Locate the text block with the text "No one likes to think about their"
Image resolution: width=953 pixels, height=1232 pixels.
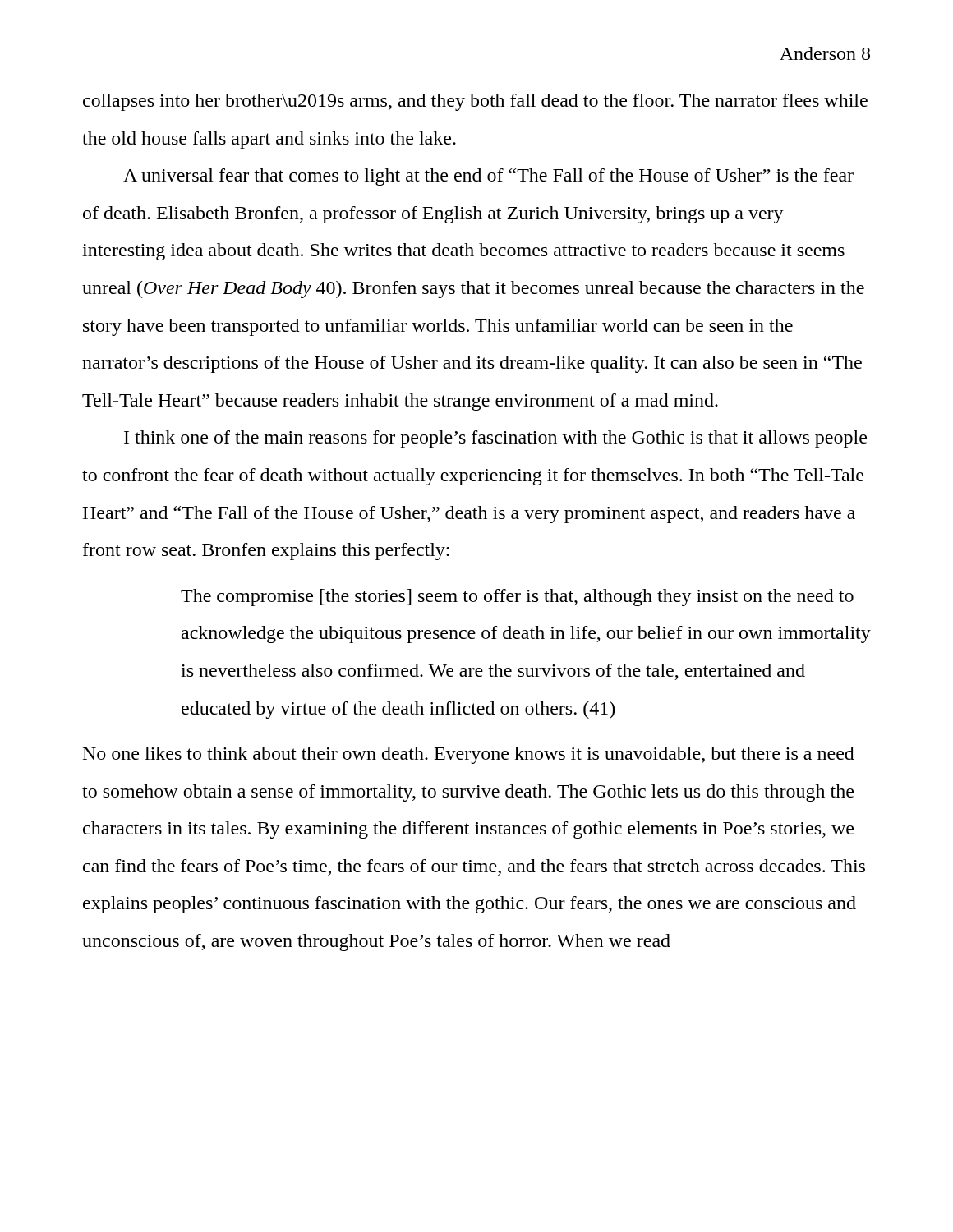pyautogui.click(x=469, y=755)
